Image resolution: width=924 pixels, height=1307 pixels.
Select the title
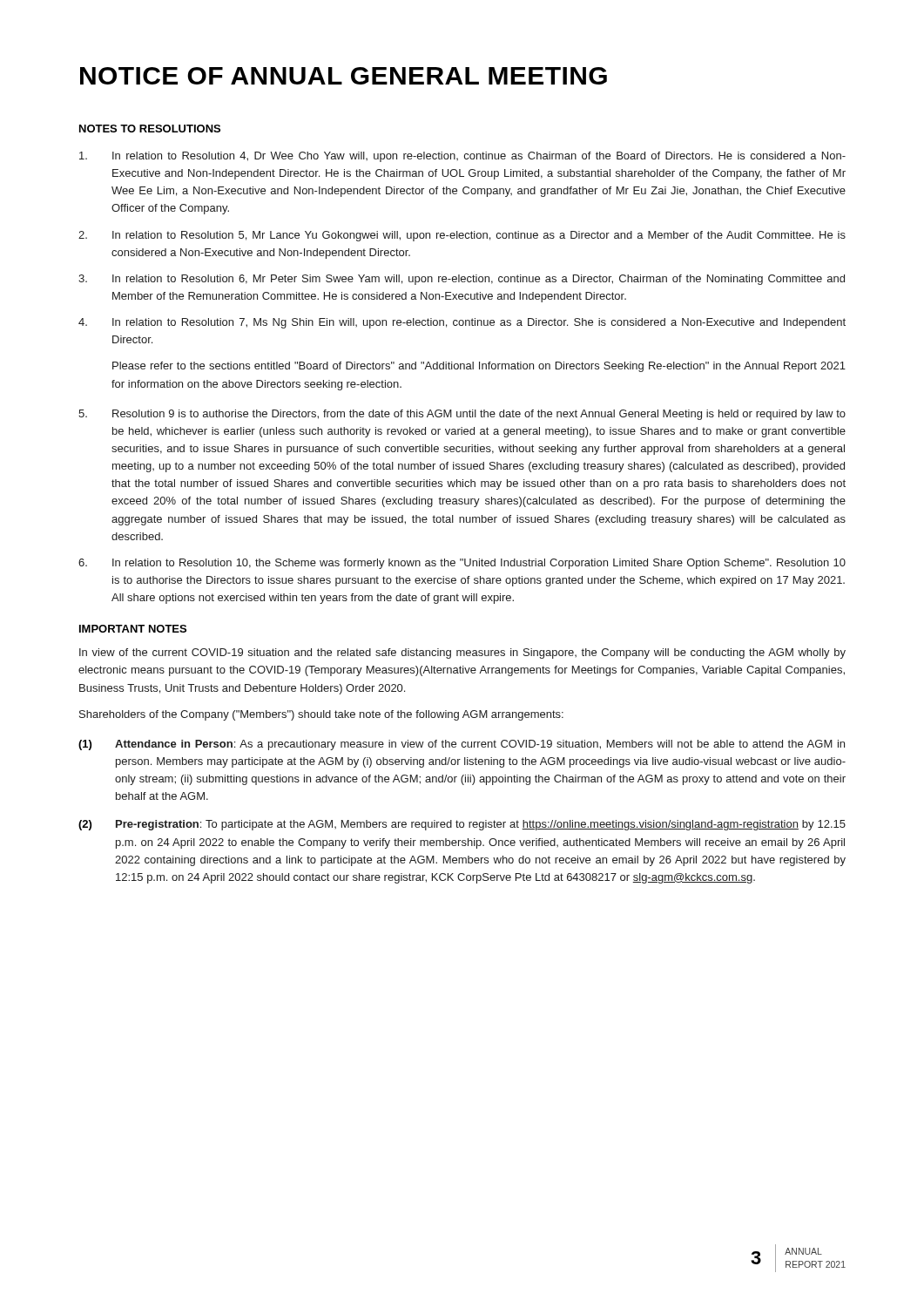[x=344, y=75]
